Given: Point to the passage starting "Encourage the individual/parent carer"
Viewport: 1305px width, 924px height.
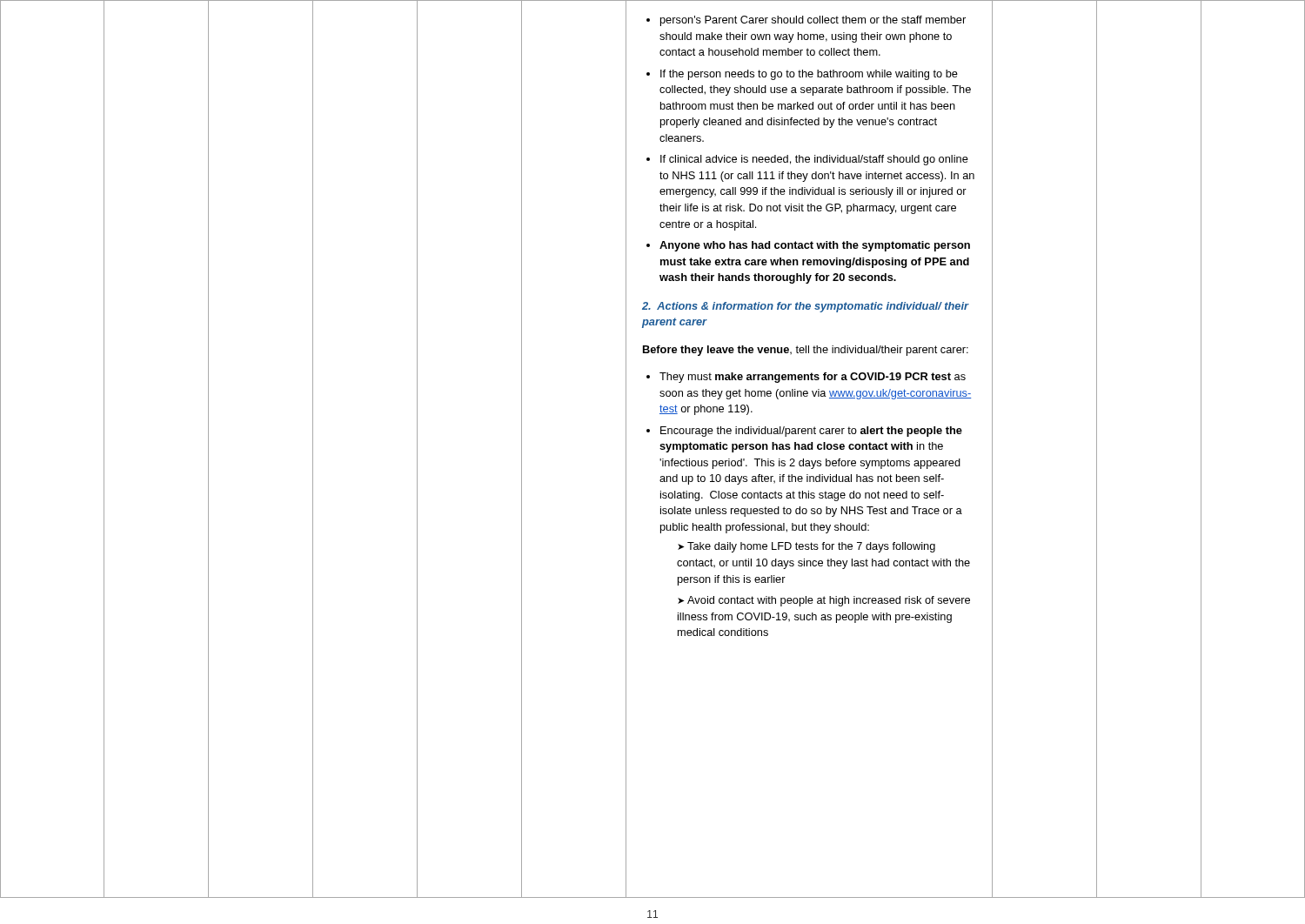Looking at the screenshot, I should click(818, 532).
